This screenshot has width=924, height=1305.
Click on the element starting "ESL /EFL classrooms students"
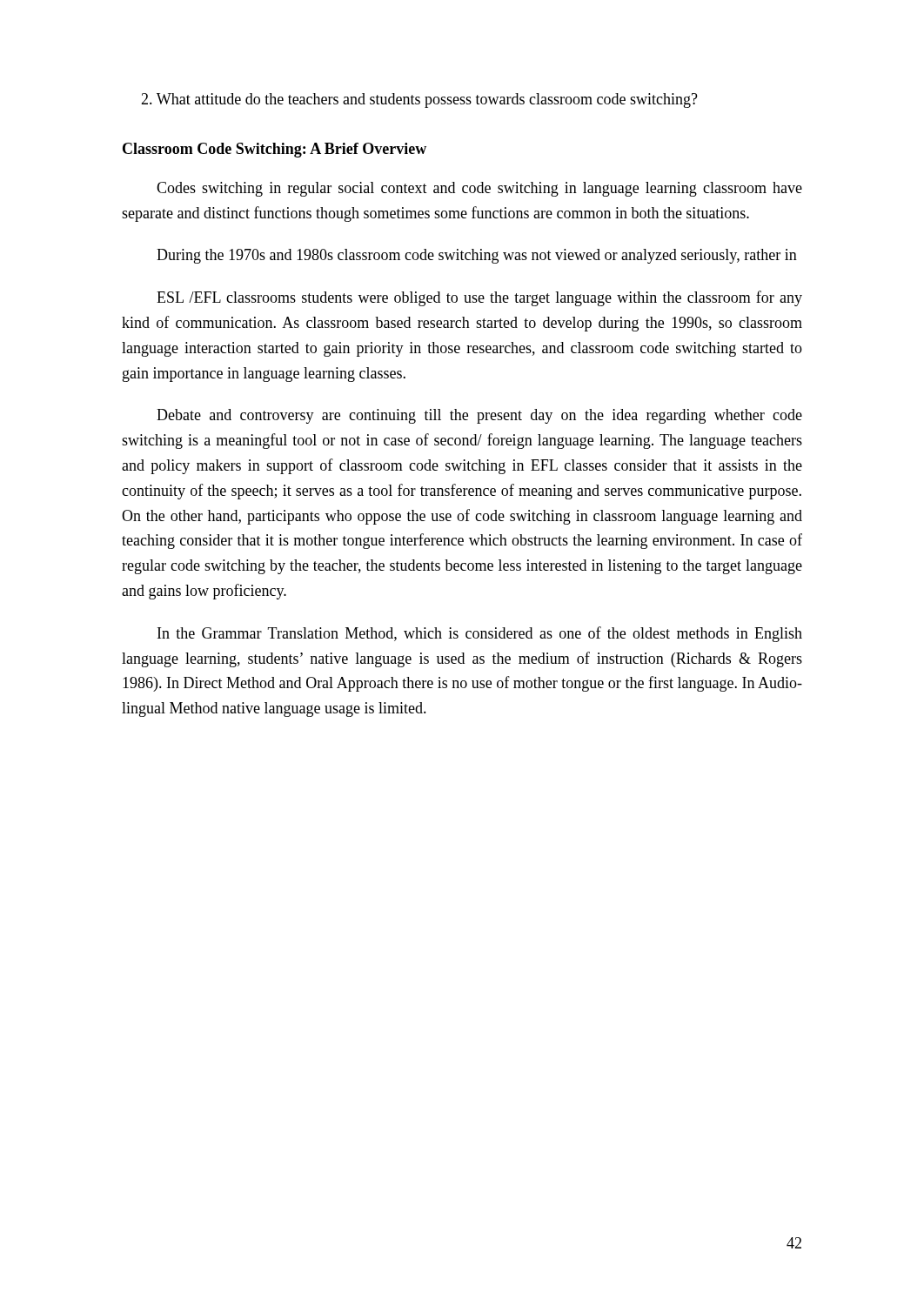tap(462, 335)
